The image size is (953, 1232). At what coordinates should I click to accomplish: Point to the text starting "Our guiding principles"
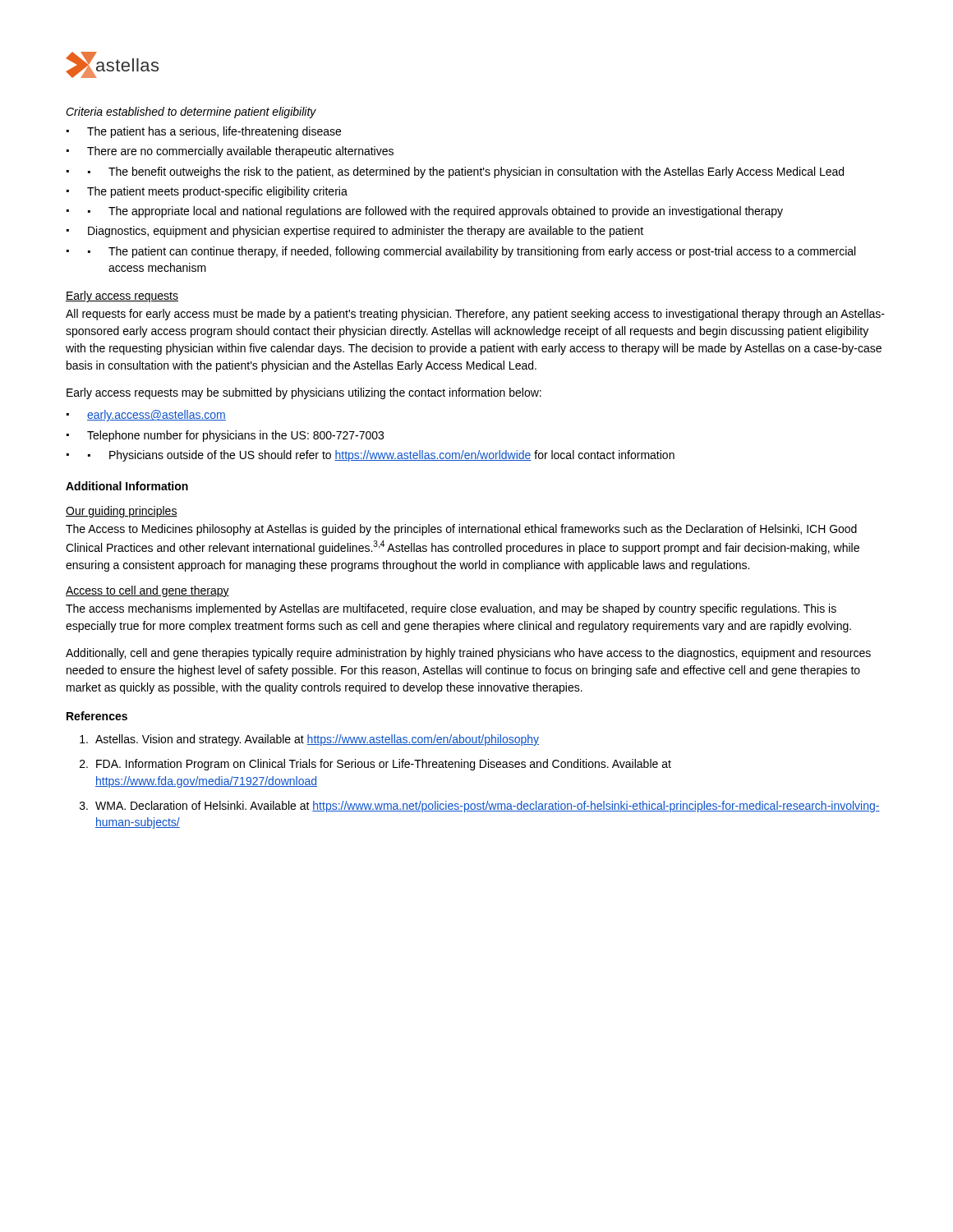[121, 511]
